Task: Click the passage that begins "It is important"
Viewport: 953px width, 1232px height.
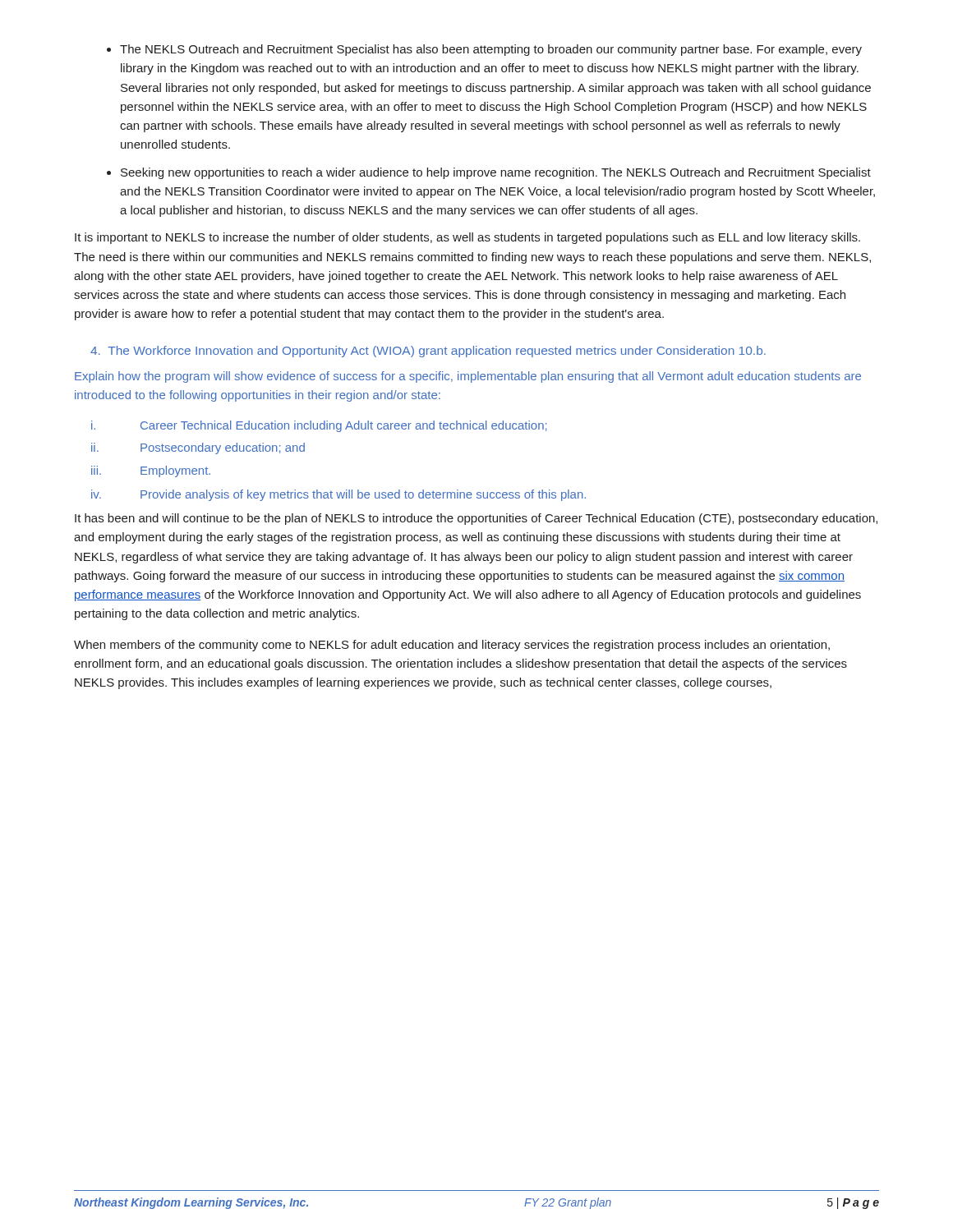Action: 473,275
